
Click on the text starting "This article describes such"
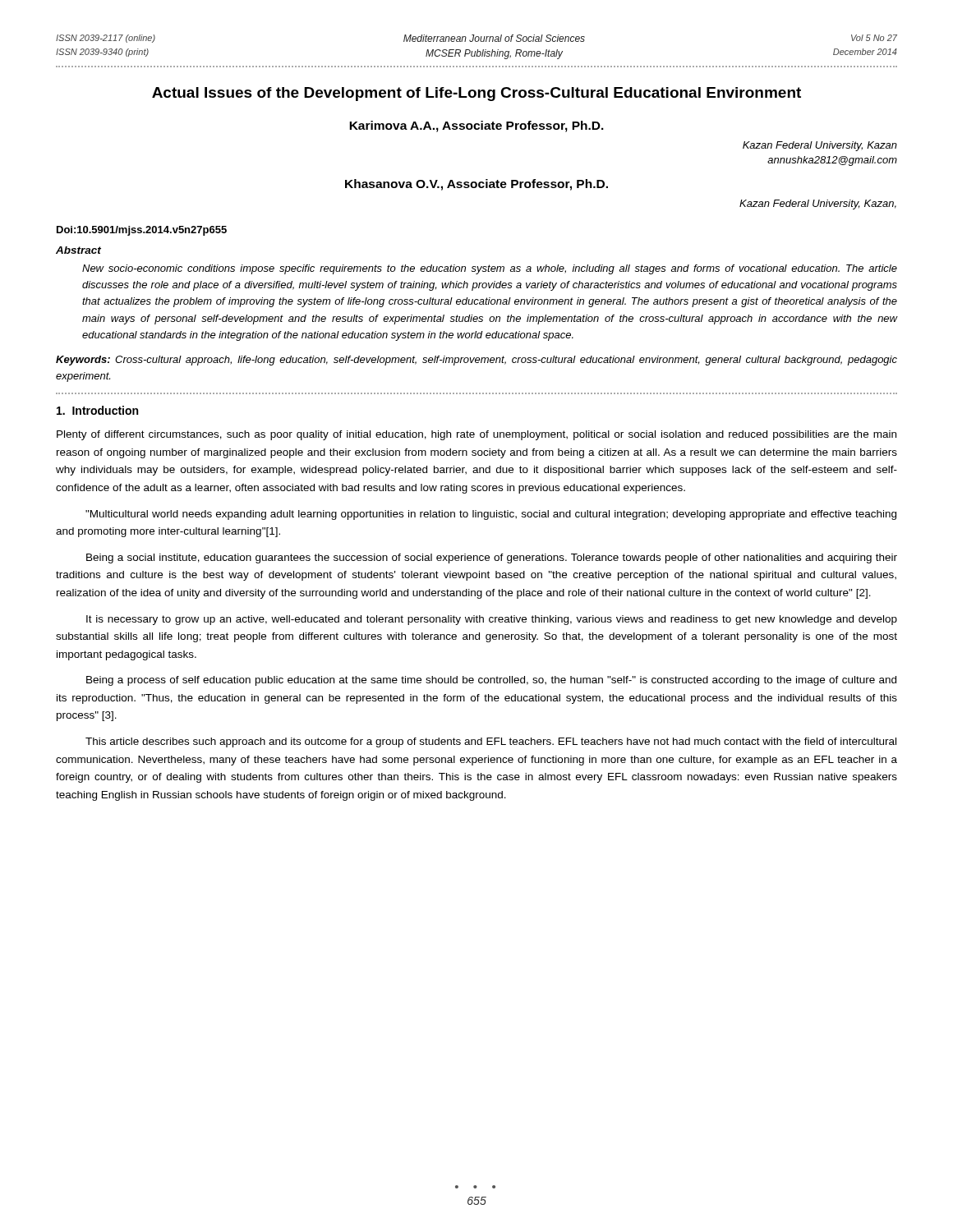point(476,768)
